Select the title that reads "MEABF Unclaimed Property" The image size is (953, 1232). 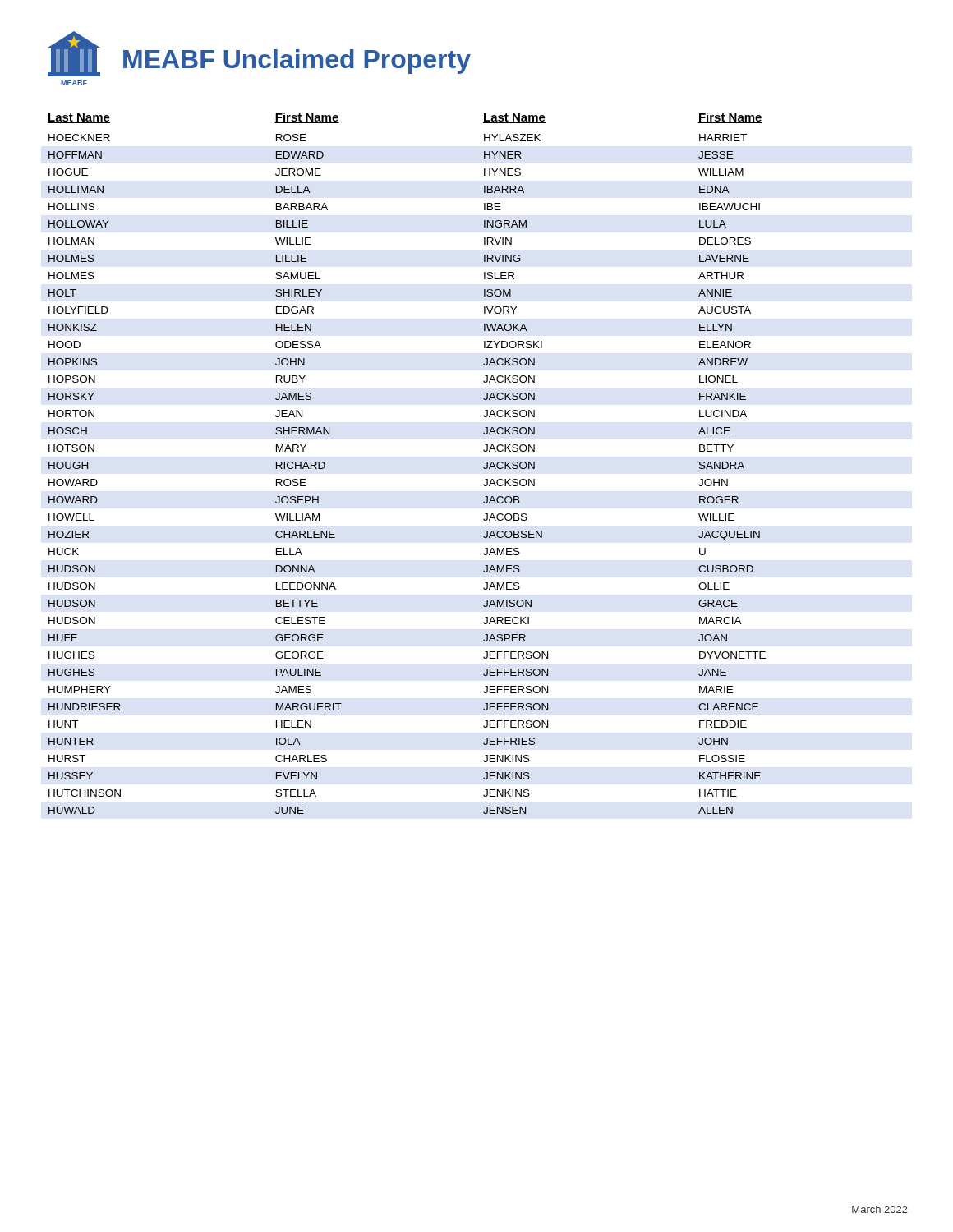pos(296,59)
